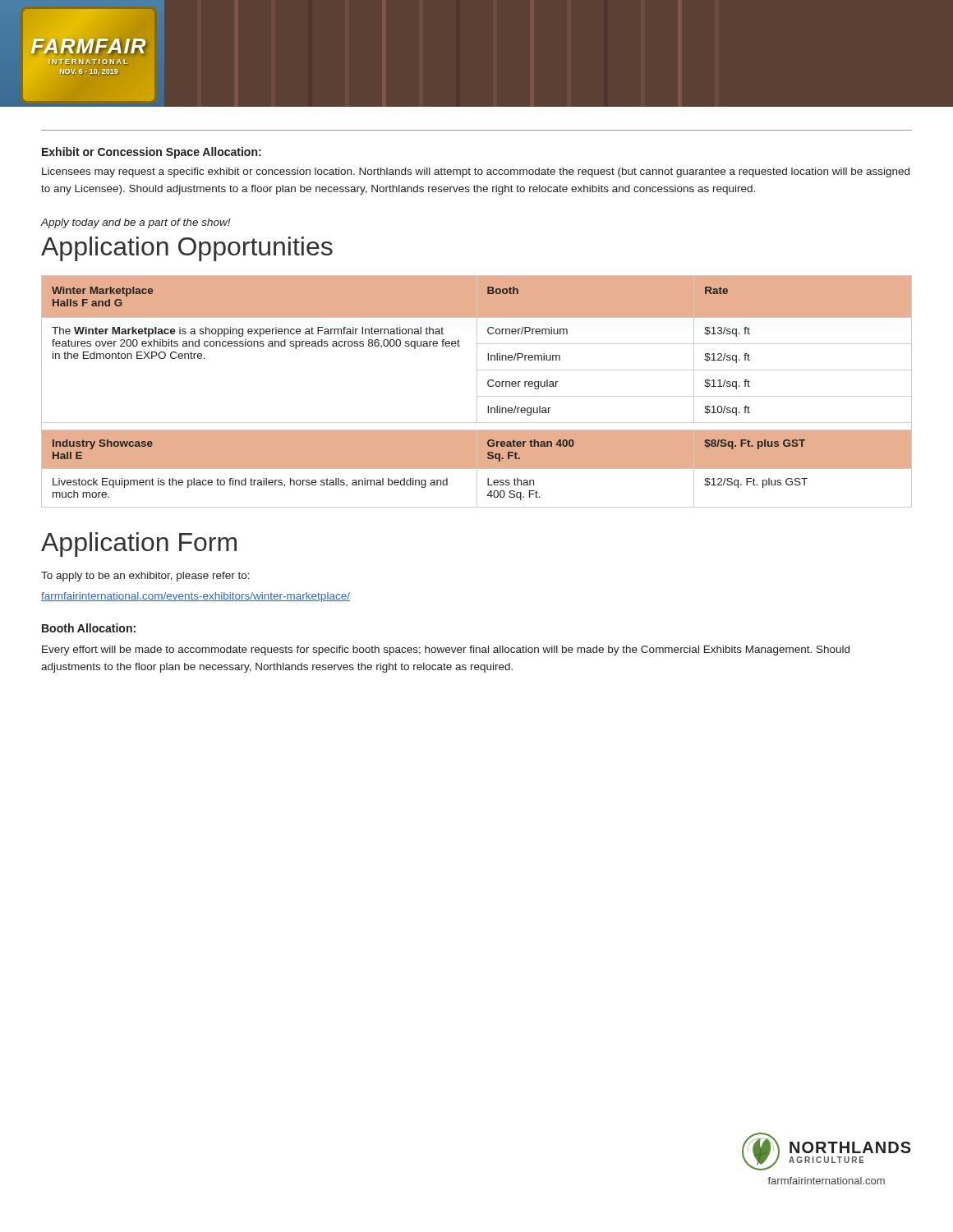Locate the text "Booth Allocation:"
The width and height of the screenshot is (953, 1232).
click(x=89, y=628)
